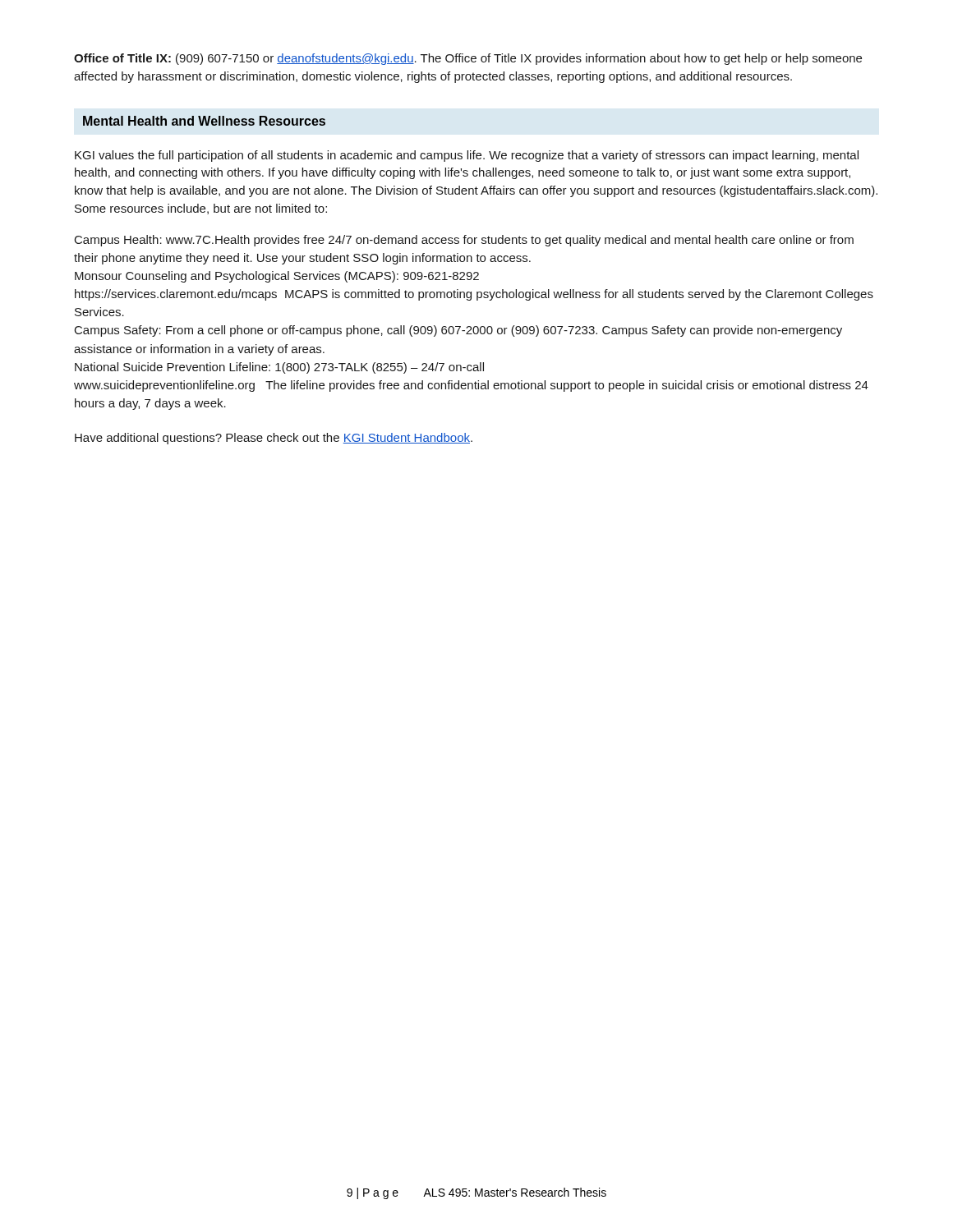The width and height of the screenshot is (953, 1232).
Task: Locate the text block with the text "Campus Health: www.7C.Health provides free"
Action: tap(474, 321)
